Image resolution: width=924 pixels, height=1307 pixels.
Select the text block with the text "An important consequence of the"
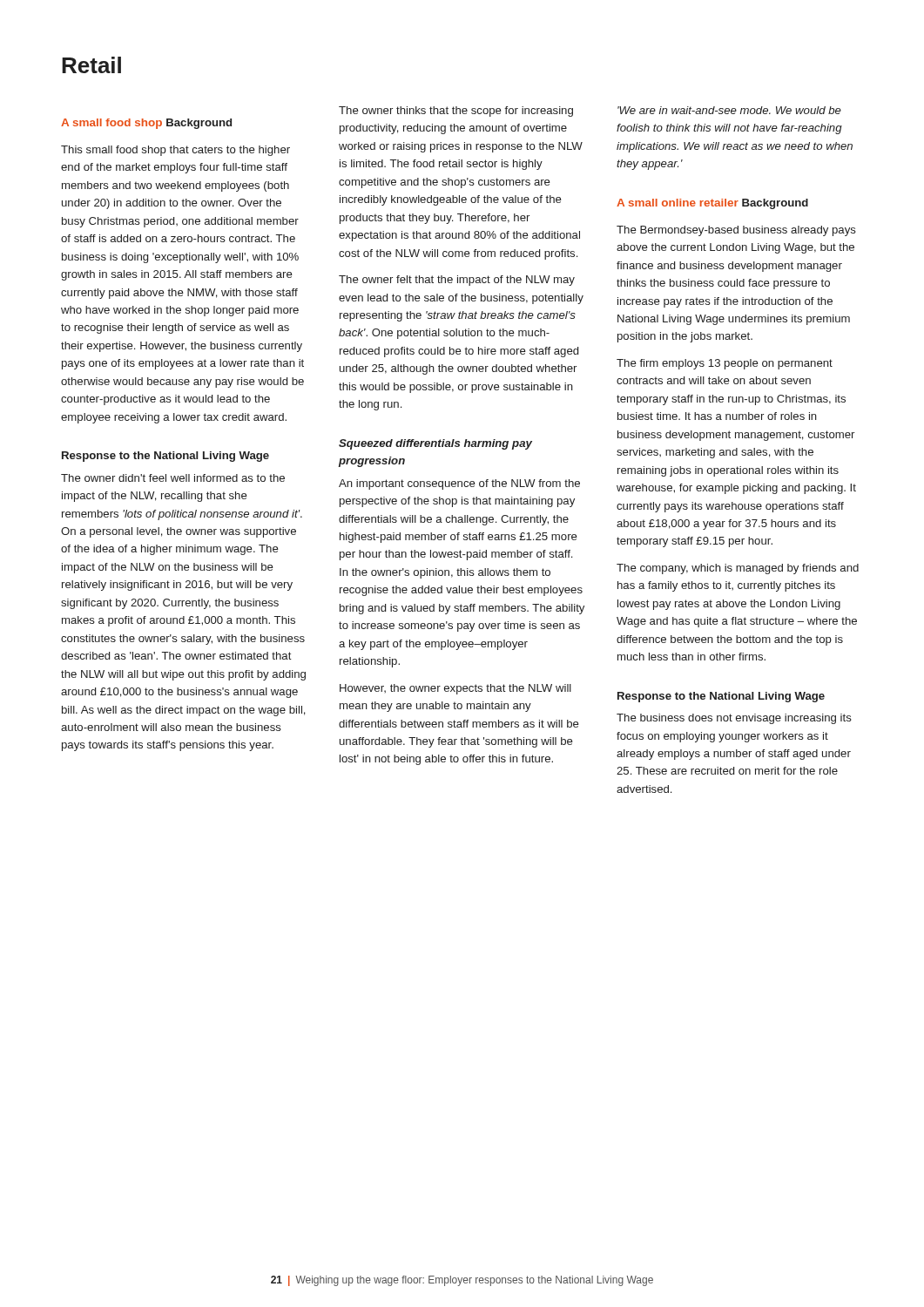tap(462, 573)
